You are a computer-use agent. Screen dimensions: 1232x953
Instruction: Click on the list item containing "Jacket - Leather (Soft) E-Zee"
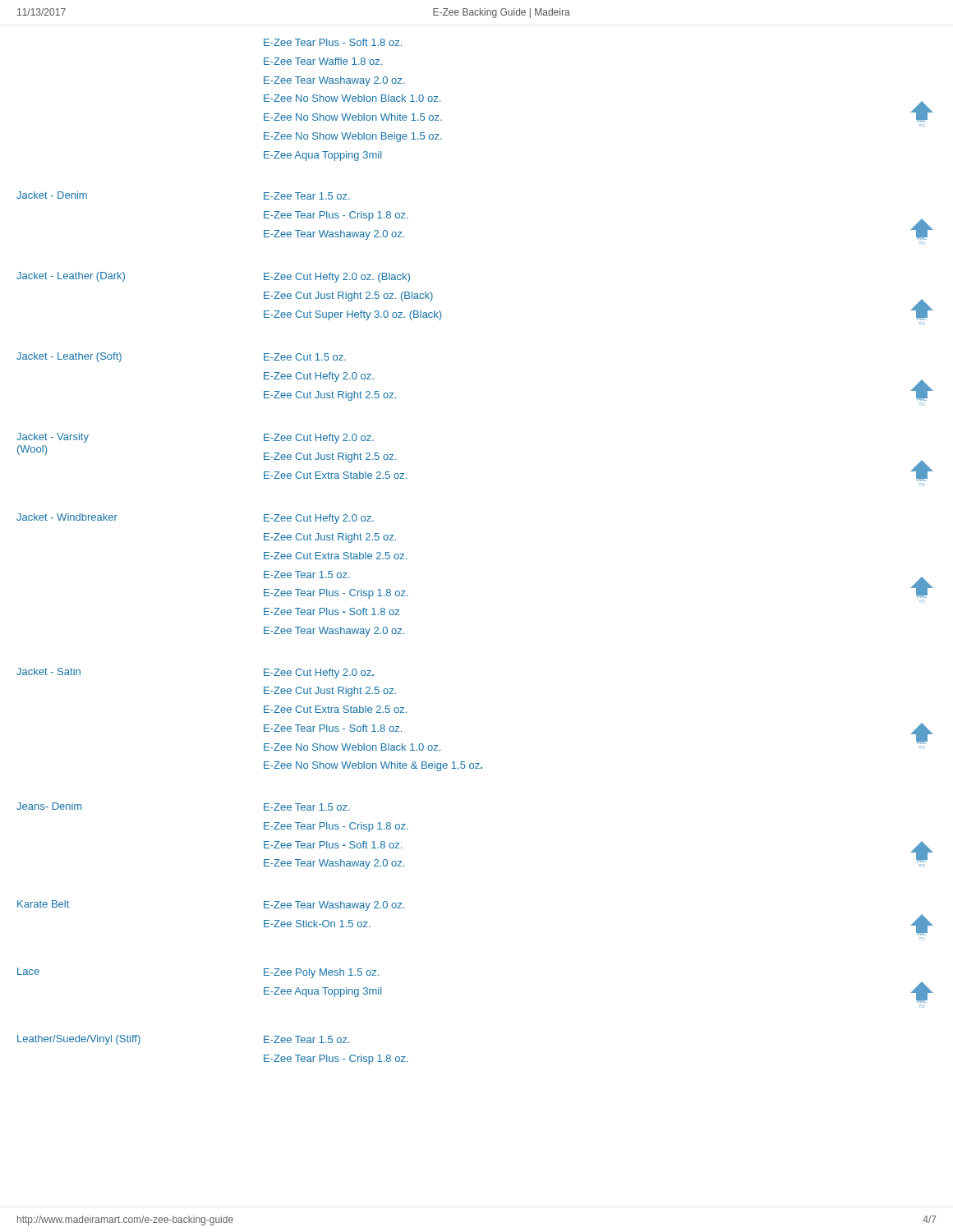(x=65, y=357)
